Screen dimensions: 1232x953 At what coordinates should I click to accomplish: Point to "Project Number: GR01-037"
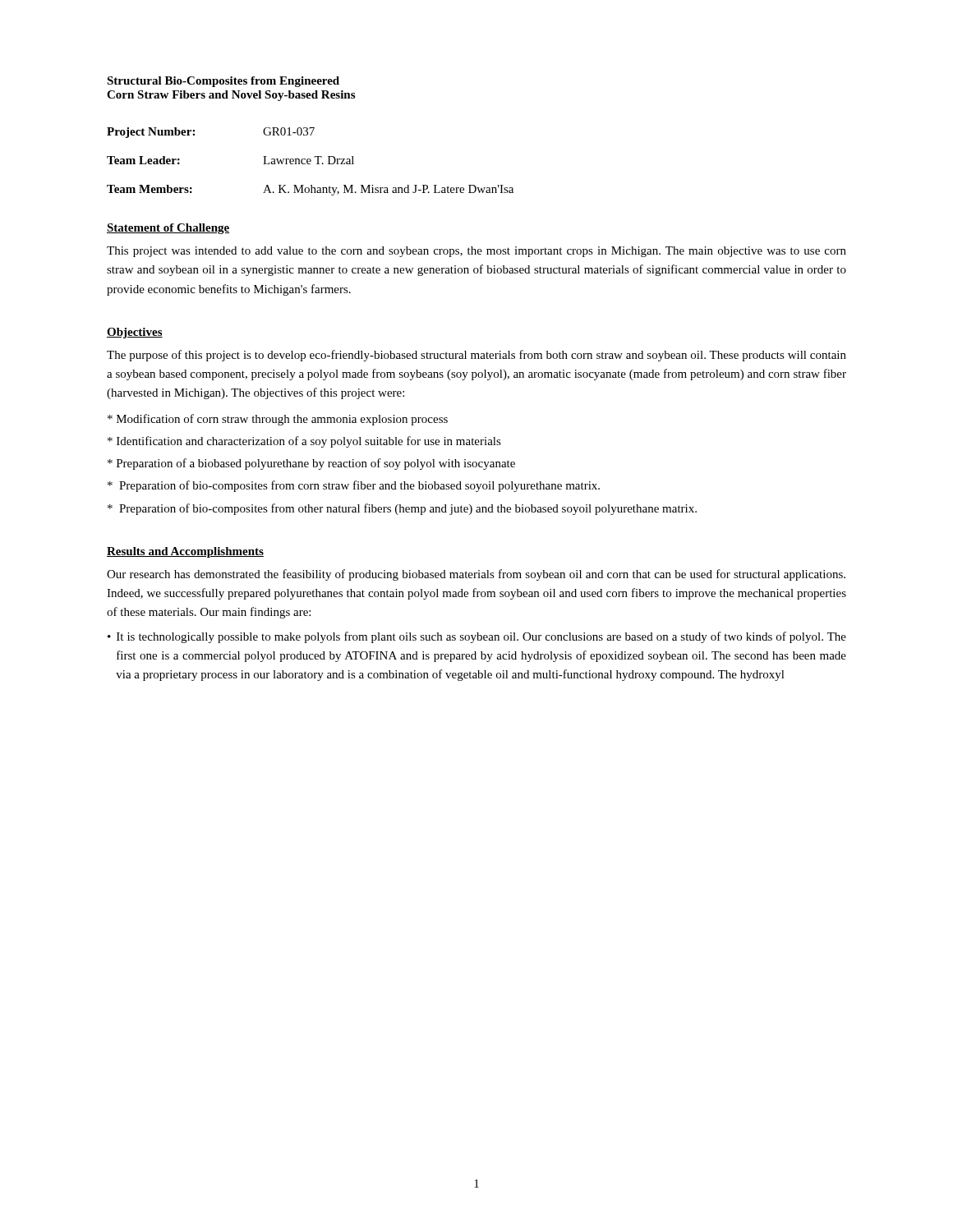[x=137, y=133]
